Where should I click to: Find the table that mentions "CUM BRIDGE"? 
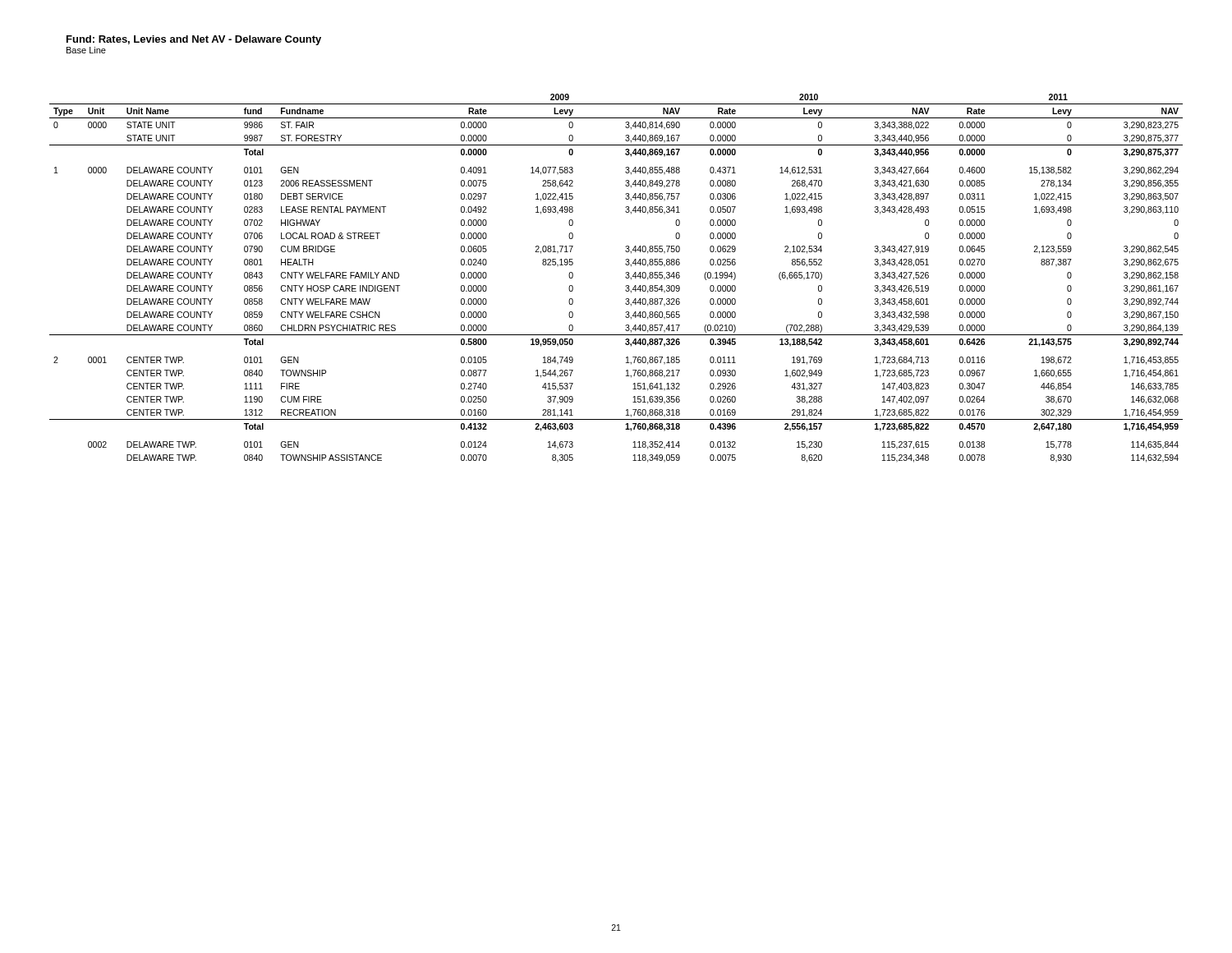tap(616, 277)
